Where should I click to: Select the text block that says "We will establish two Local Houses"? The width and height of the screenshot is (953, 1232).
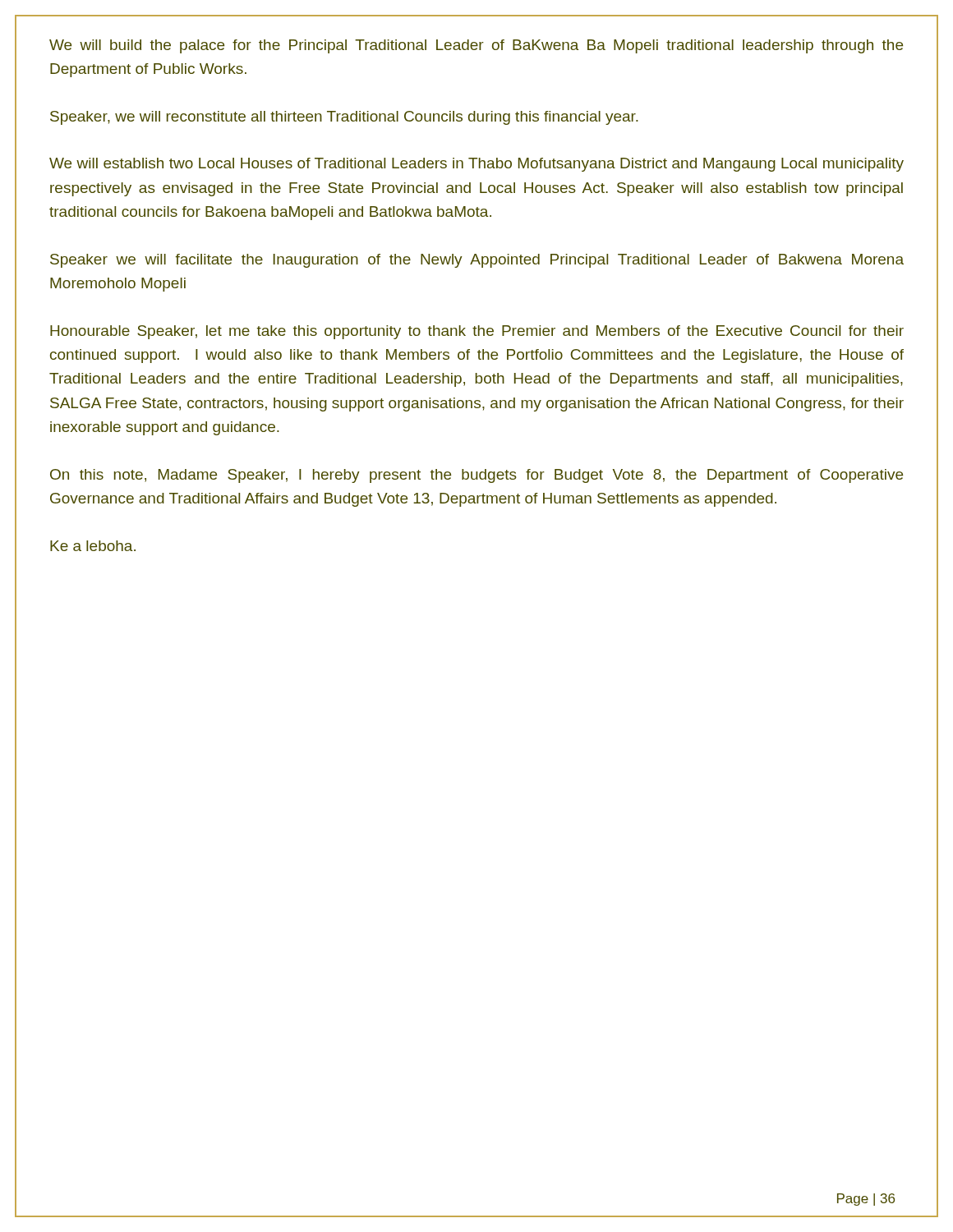[476, 187]
